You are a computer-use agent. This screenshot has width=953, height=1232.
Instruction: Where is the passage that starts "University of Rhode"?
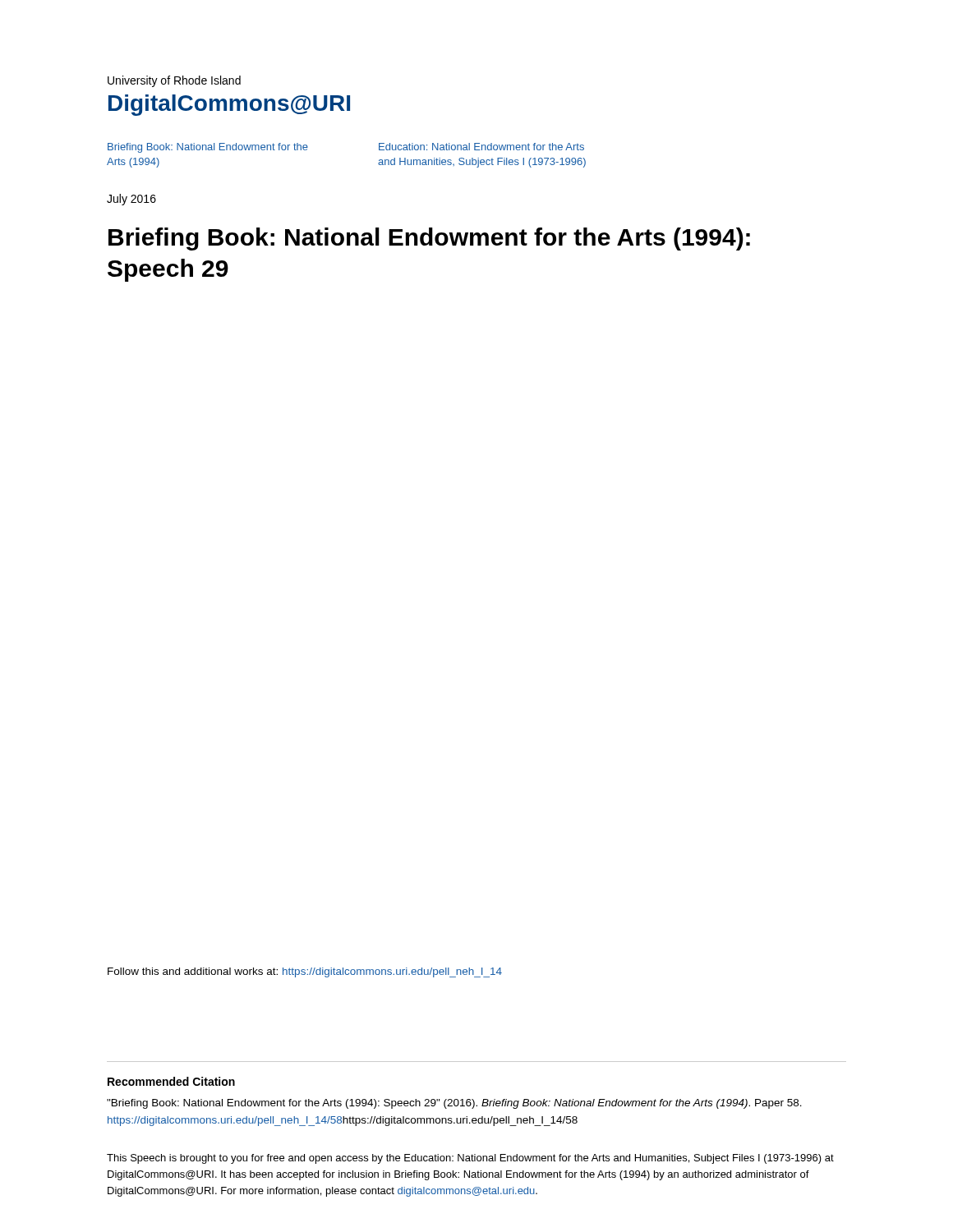click(174, 81)
